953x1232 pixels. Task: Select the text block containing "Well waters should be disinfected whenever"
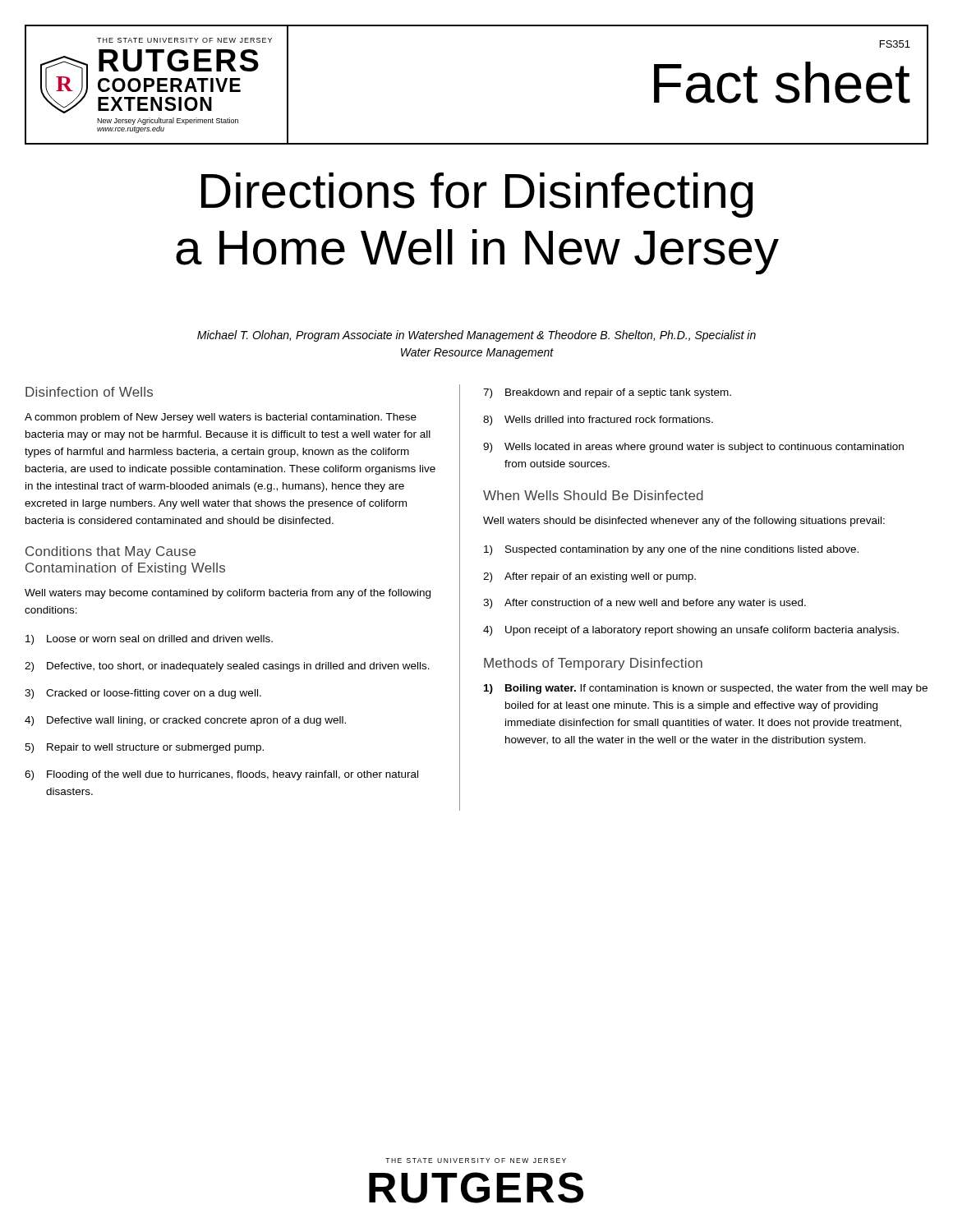[x=684, y=520]
